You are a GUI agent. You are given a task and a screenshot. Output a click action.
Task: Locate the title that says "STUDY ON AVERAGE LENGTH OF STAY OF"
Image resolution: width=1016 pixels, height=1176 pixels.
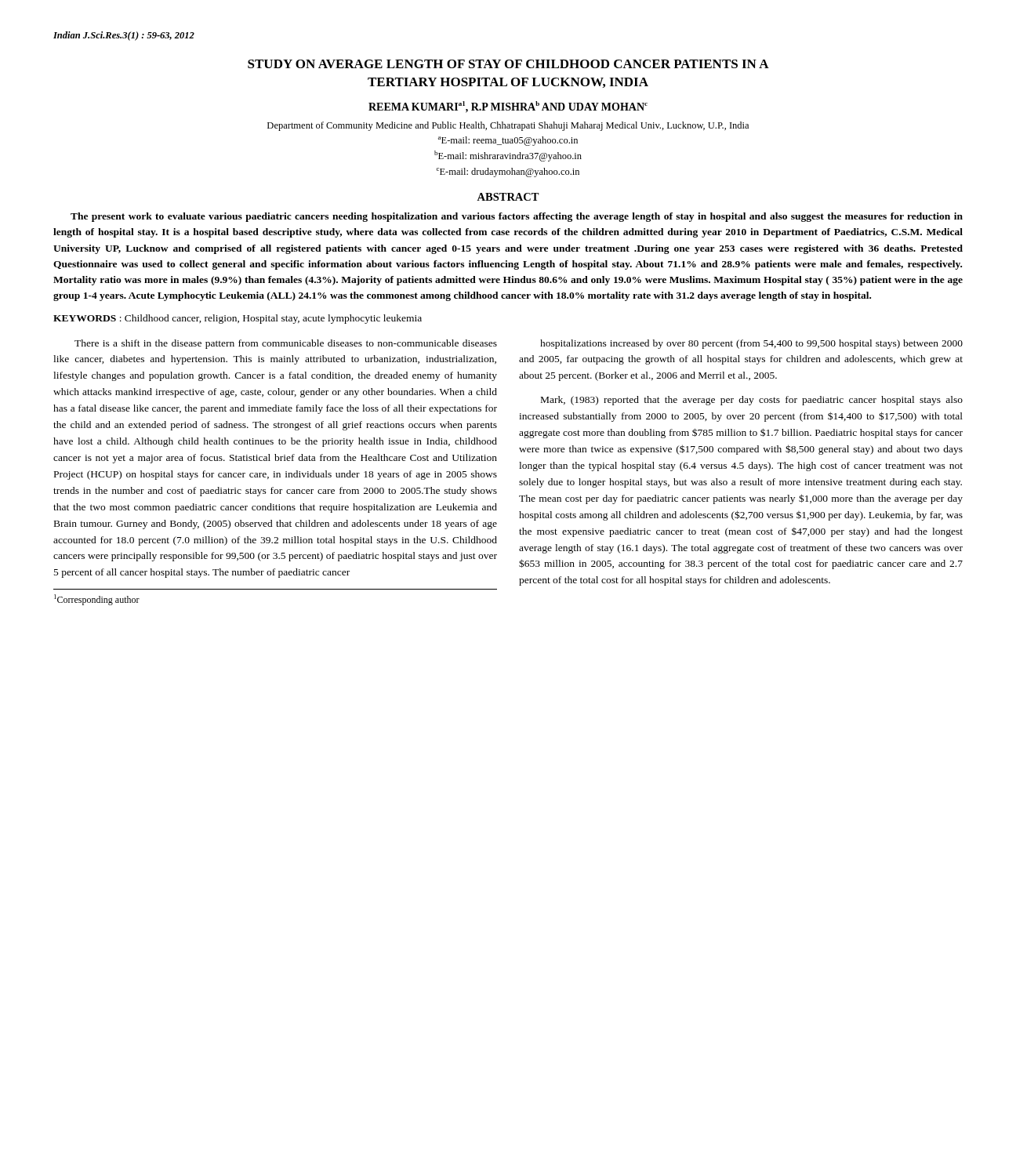(x=508, y=74)
